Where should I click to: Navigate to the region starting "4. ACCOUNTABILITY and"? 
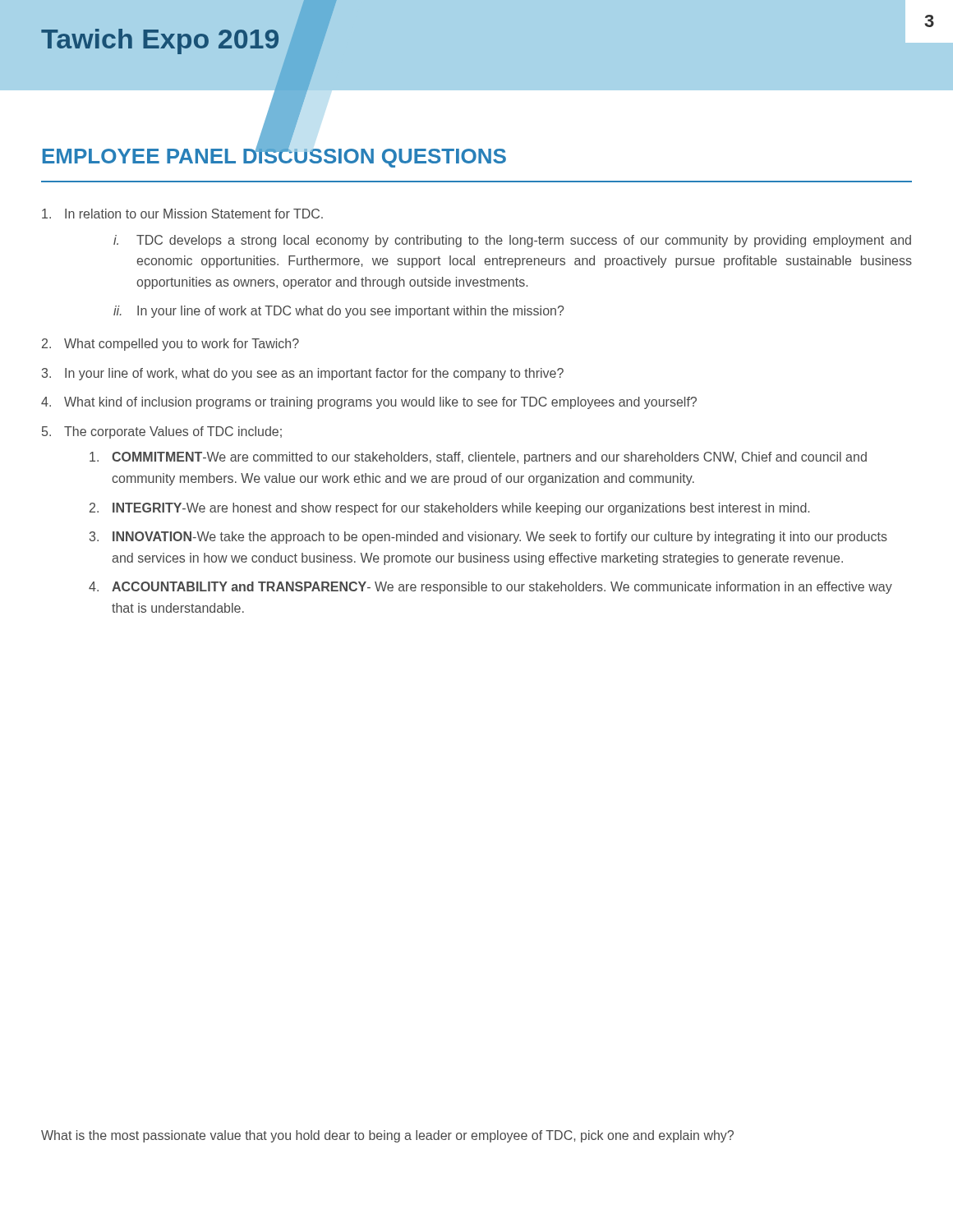500,598
